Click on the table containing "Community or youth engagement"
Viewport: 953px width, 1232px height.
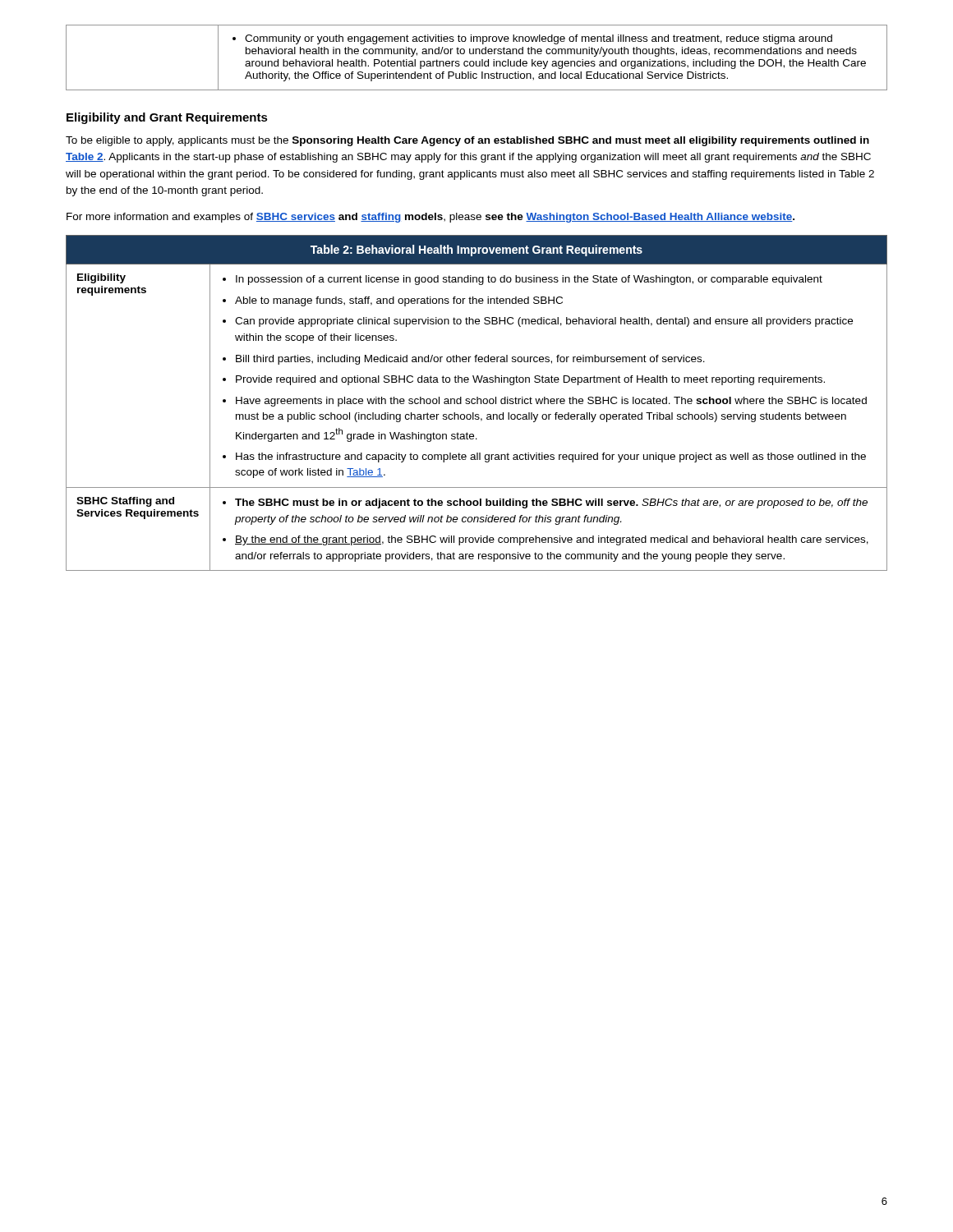click(476, 57)
